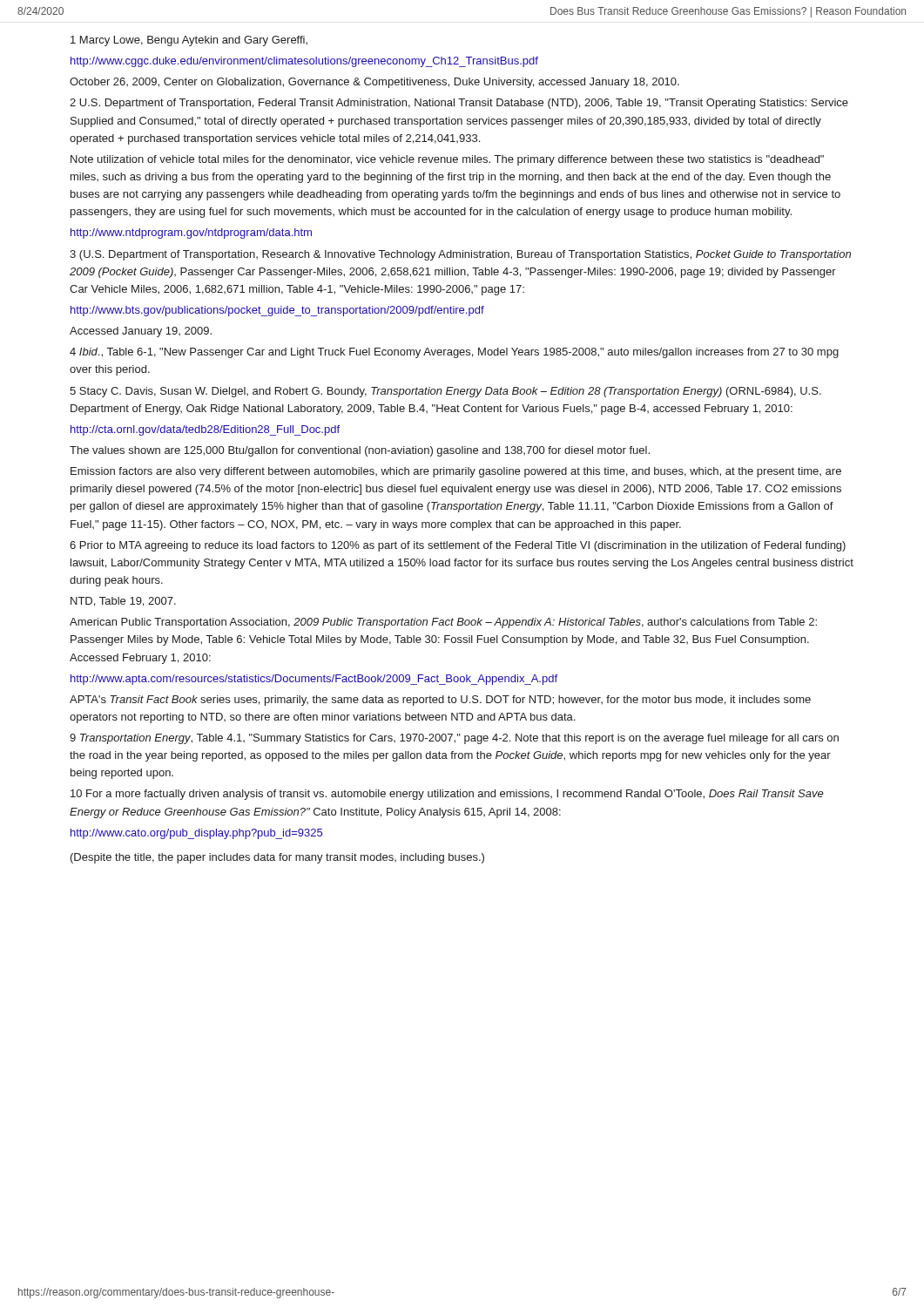This screenshot has width=924, height=1307.
Task: Find the footnote containing "5 Stacy C. Davis,"
Action: 446,399
